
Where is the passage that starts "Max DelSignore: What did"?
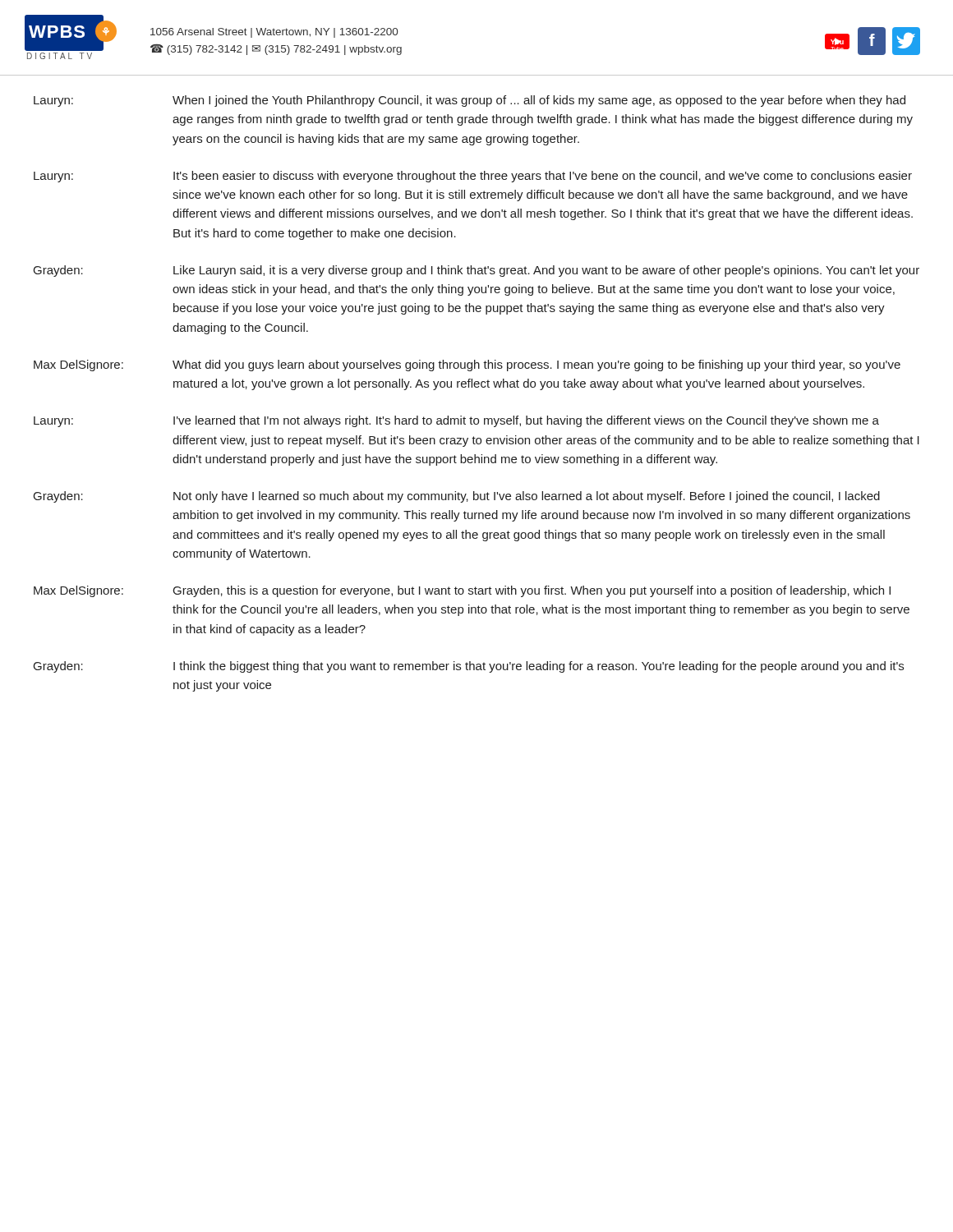(476, 374)
